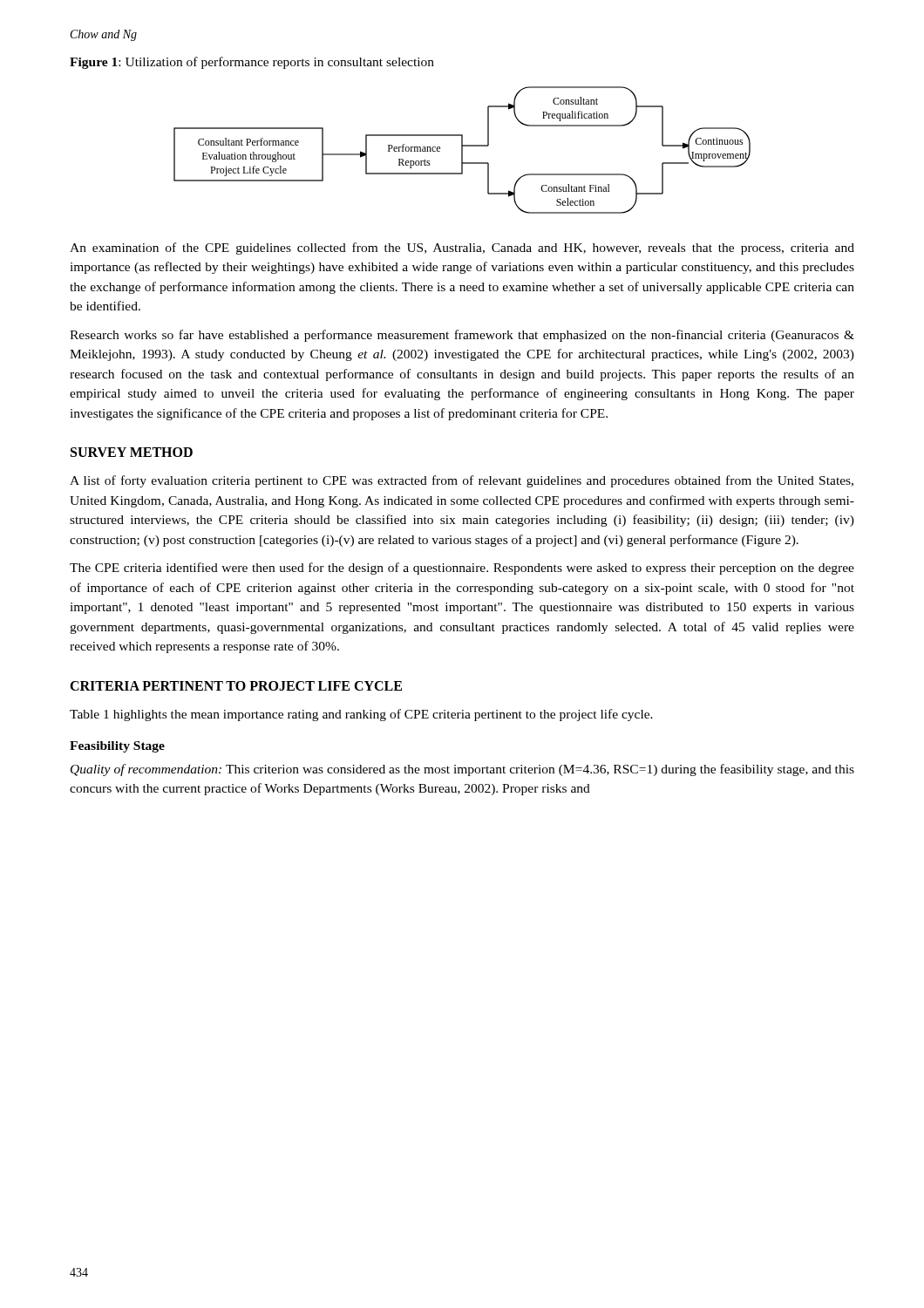
Task: Point to the block beginning "Research works so"
Action: pyautogui.click(x=462, y=374)
